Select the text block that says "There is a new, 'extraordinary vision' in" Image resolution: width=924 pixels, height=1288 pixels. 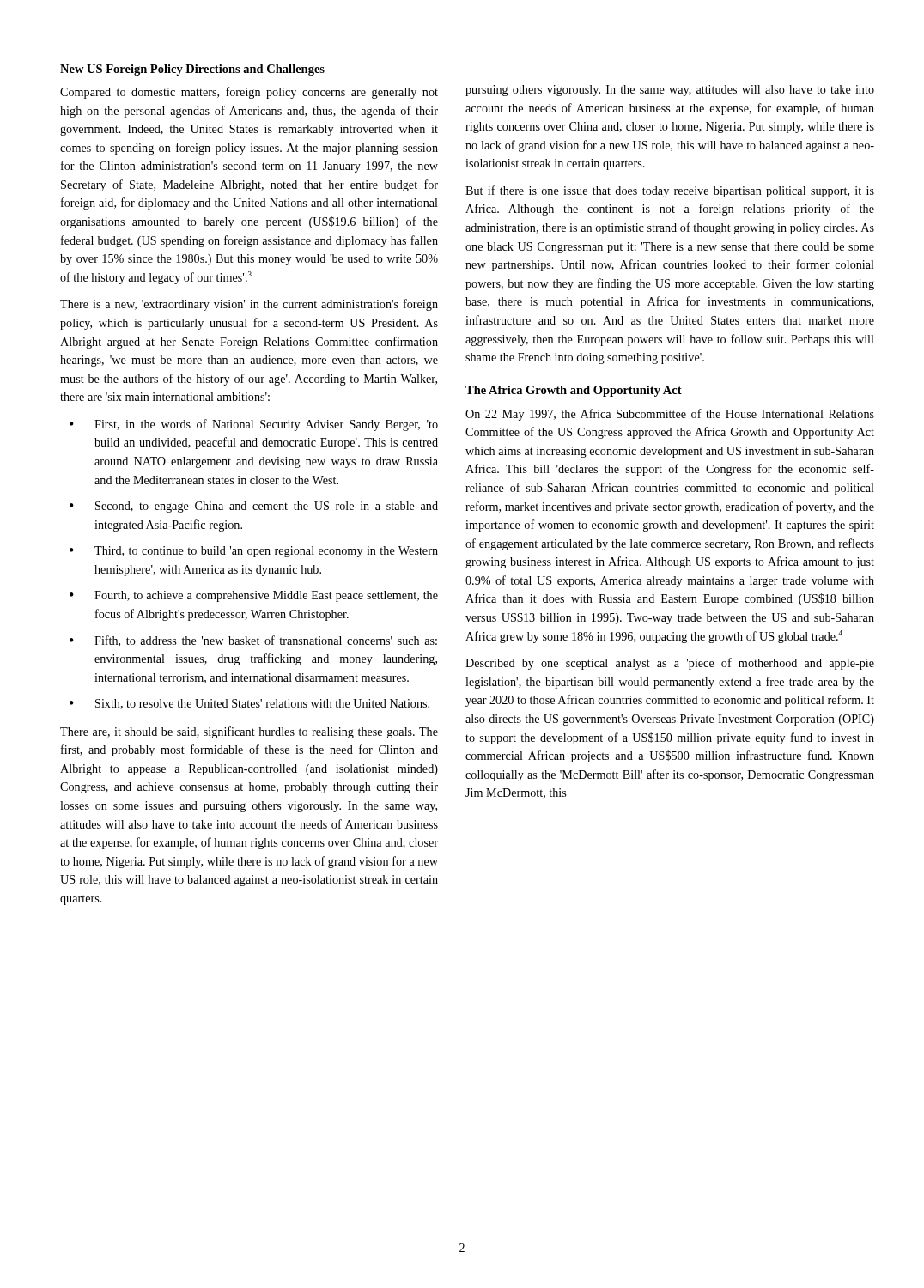click(x=249, y=351)
